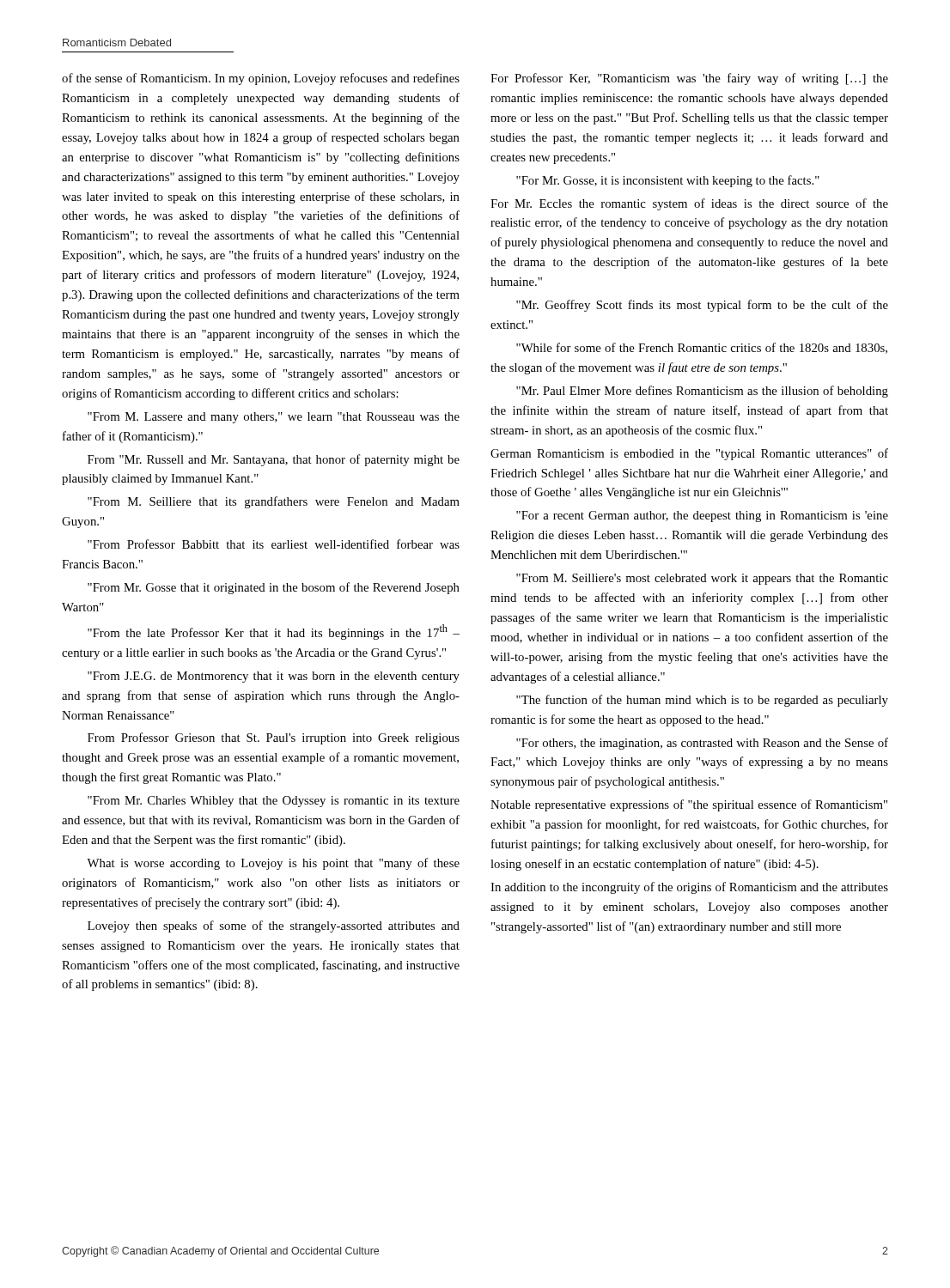The height and width of the screenshot is (1288, 950).
Task: Where is the passage that starts ""From Mr. Charles Whibley"?
Action: tap(261, 820)
